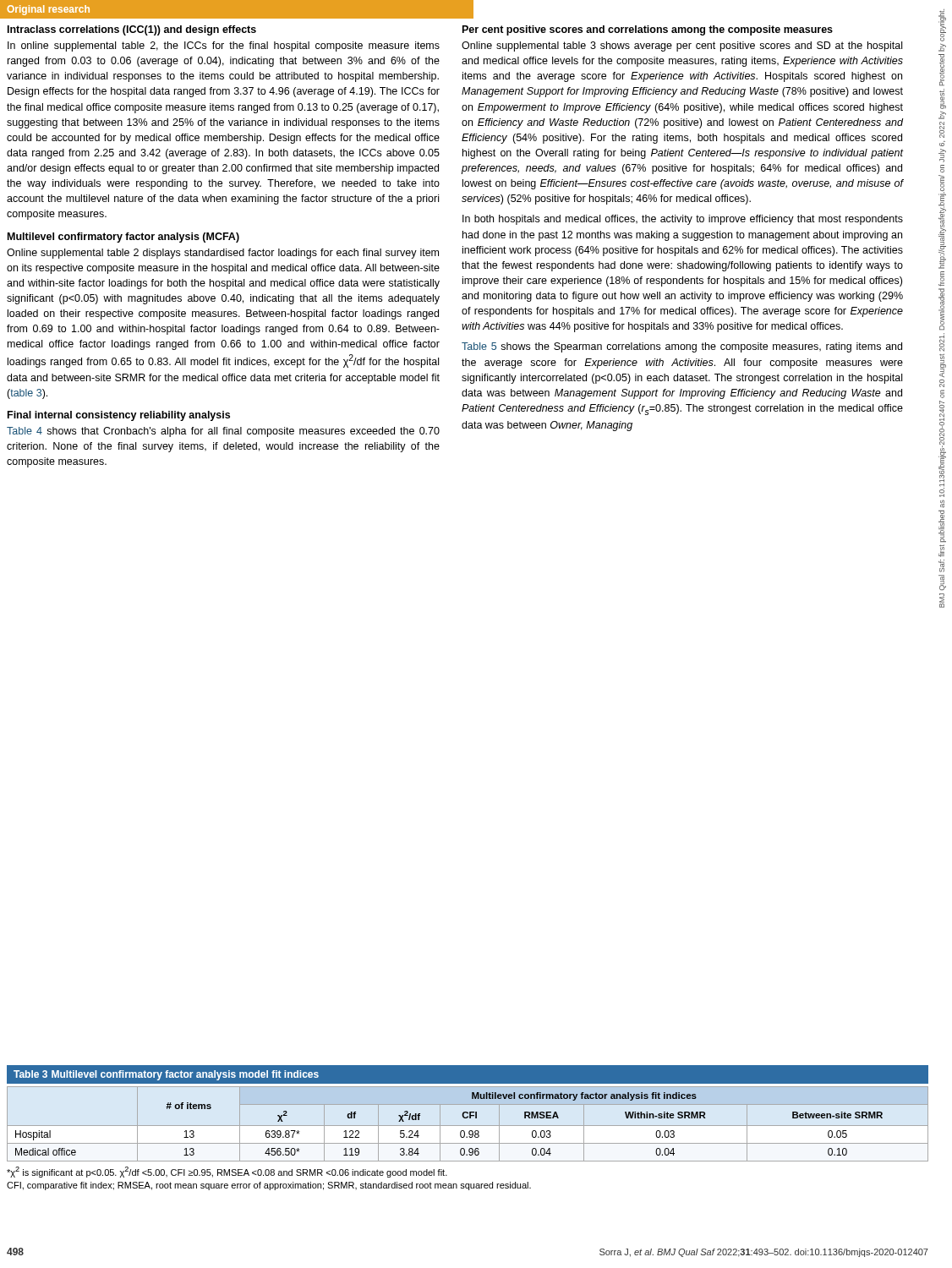Point to the region starting "Intraclass correlations (ICC(1))"
Screen dimensions: 1268x952
(132, 30)
